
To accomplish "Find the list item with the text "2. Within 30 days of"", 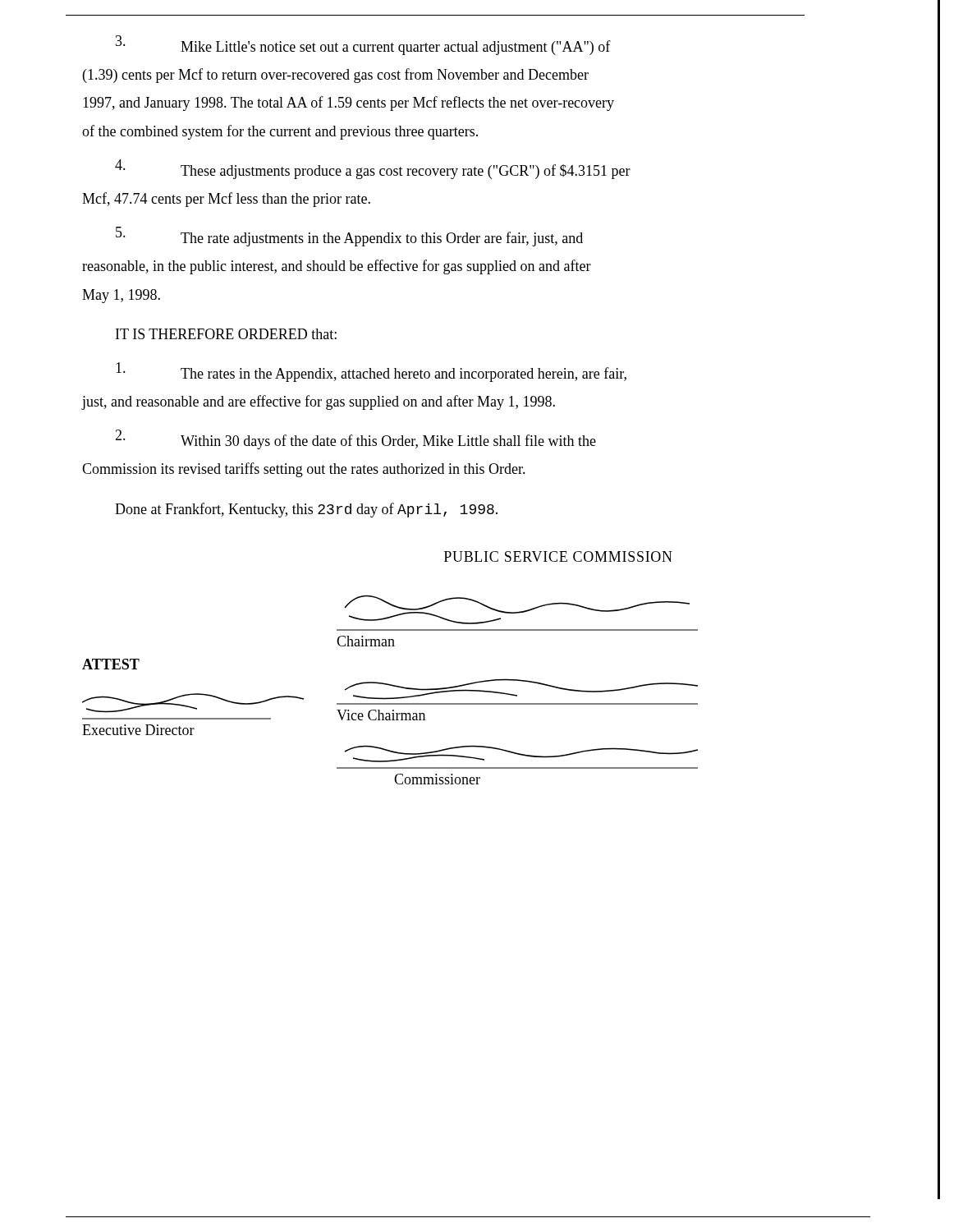I will point(484,455).
